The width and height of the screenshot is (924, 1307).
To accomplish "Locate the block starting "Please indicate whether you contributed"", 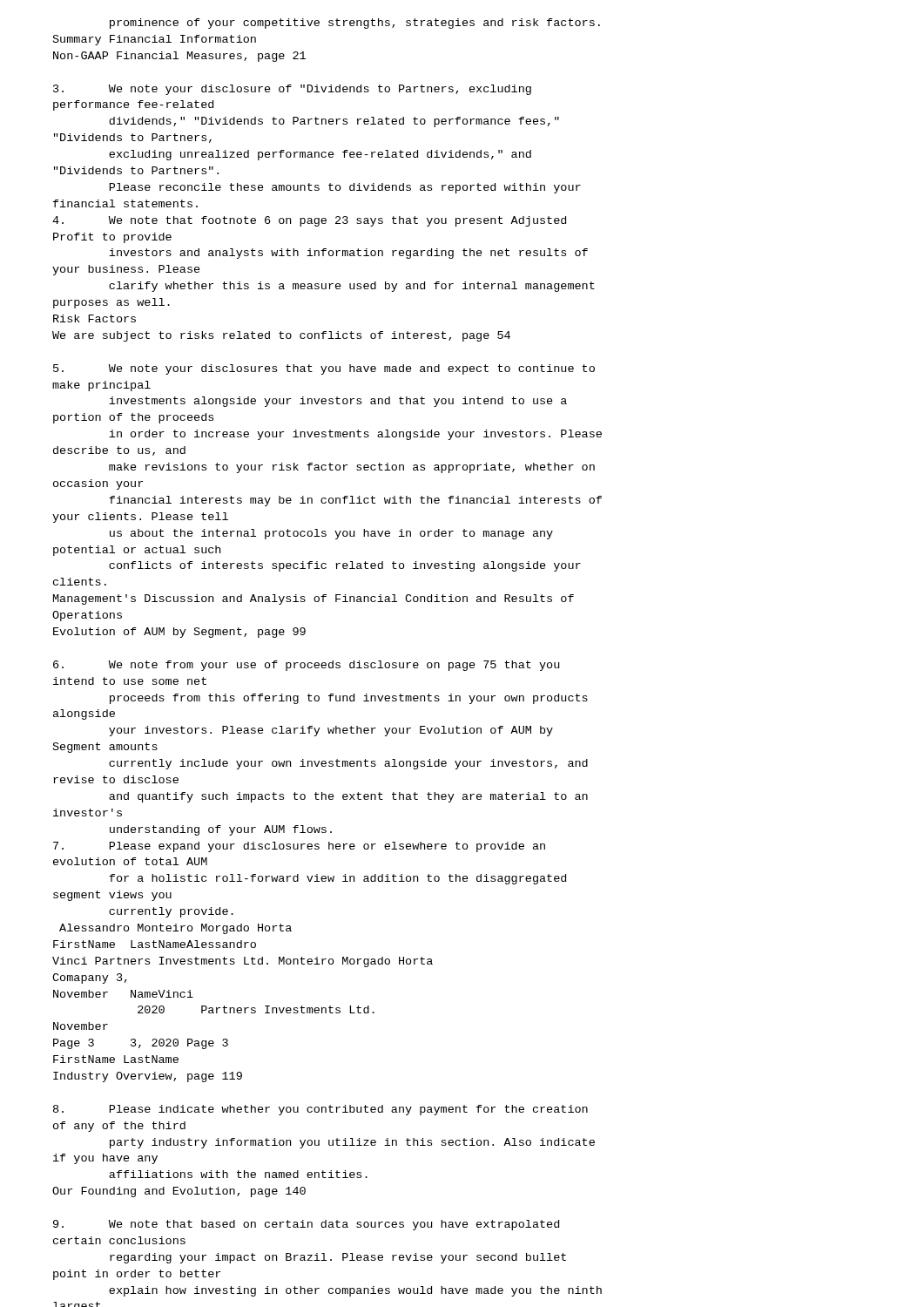I will click(324, 1151).
